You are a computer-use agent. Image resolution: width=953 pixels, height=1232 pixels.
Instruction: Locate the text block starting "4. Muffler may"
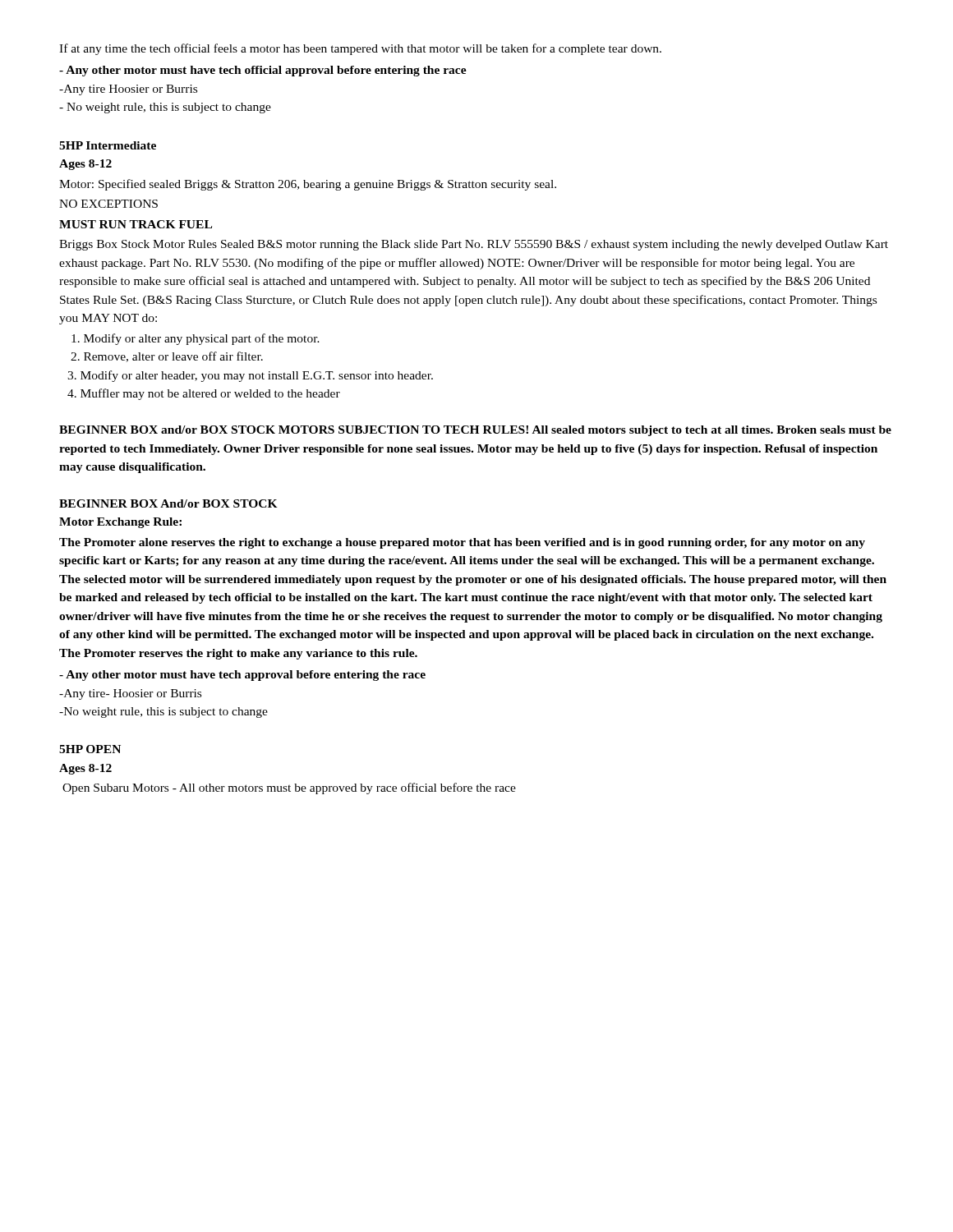204,393
